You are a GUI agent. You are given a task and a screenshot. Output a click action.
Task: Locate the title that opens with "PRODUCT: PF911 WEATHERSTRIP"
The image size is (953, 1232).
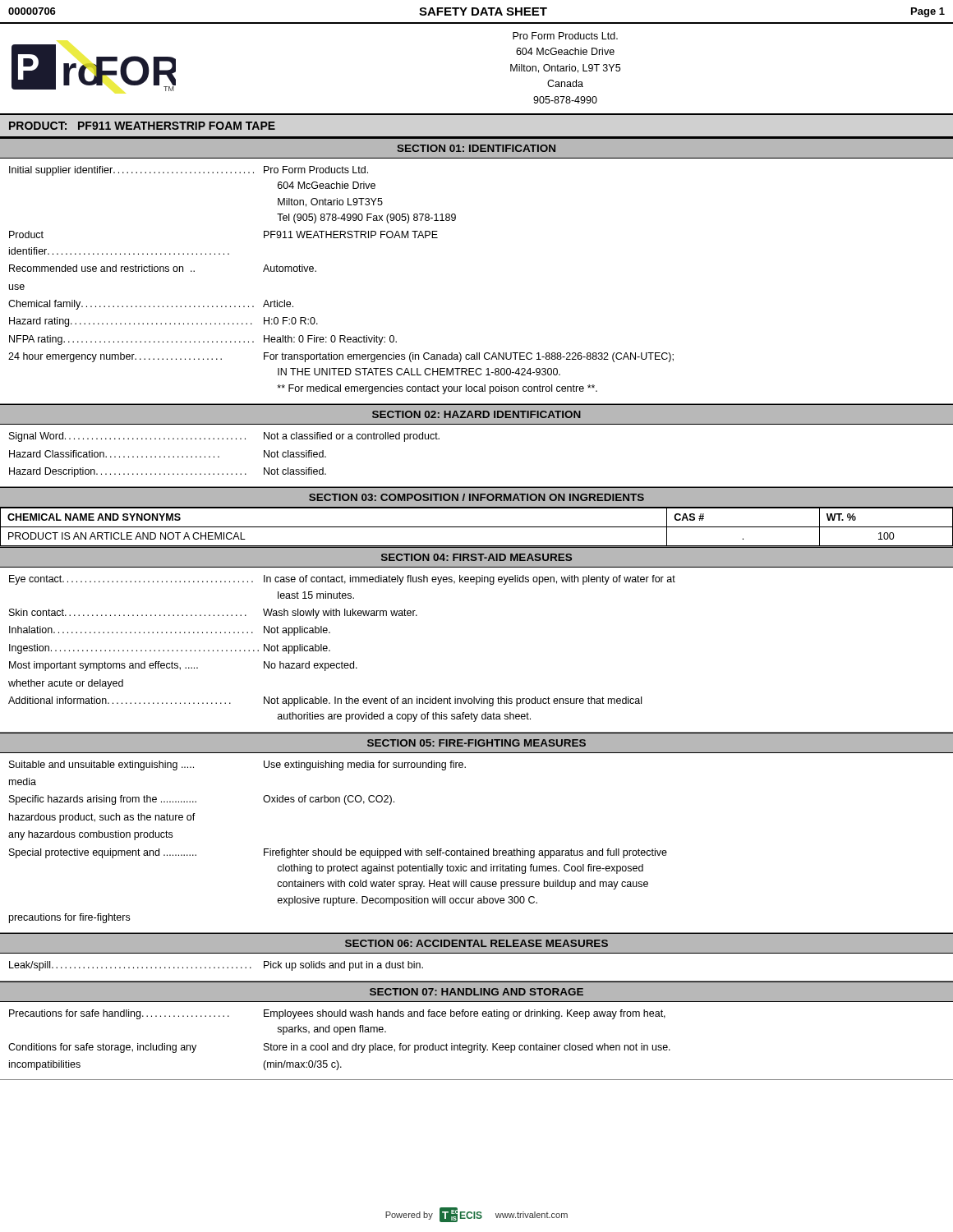coord(142,126)
